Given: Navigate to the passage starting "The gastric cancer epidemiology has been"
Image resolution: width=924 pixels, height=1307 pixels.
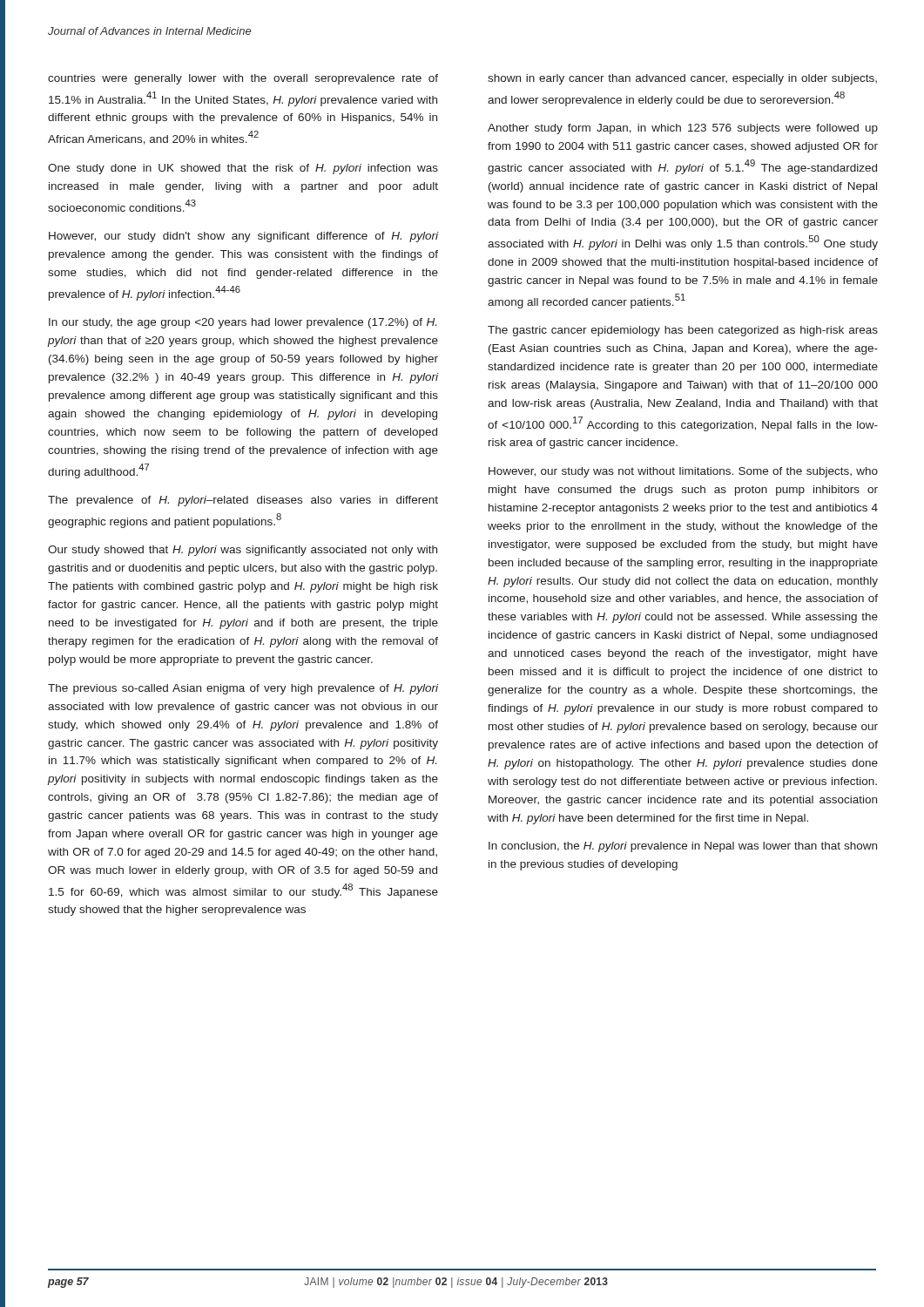Looking at the screenshot, I should [x=683, y=387].
